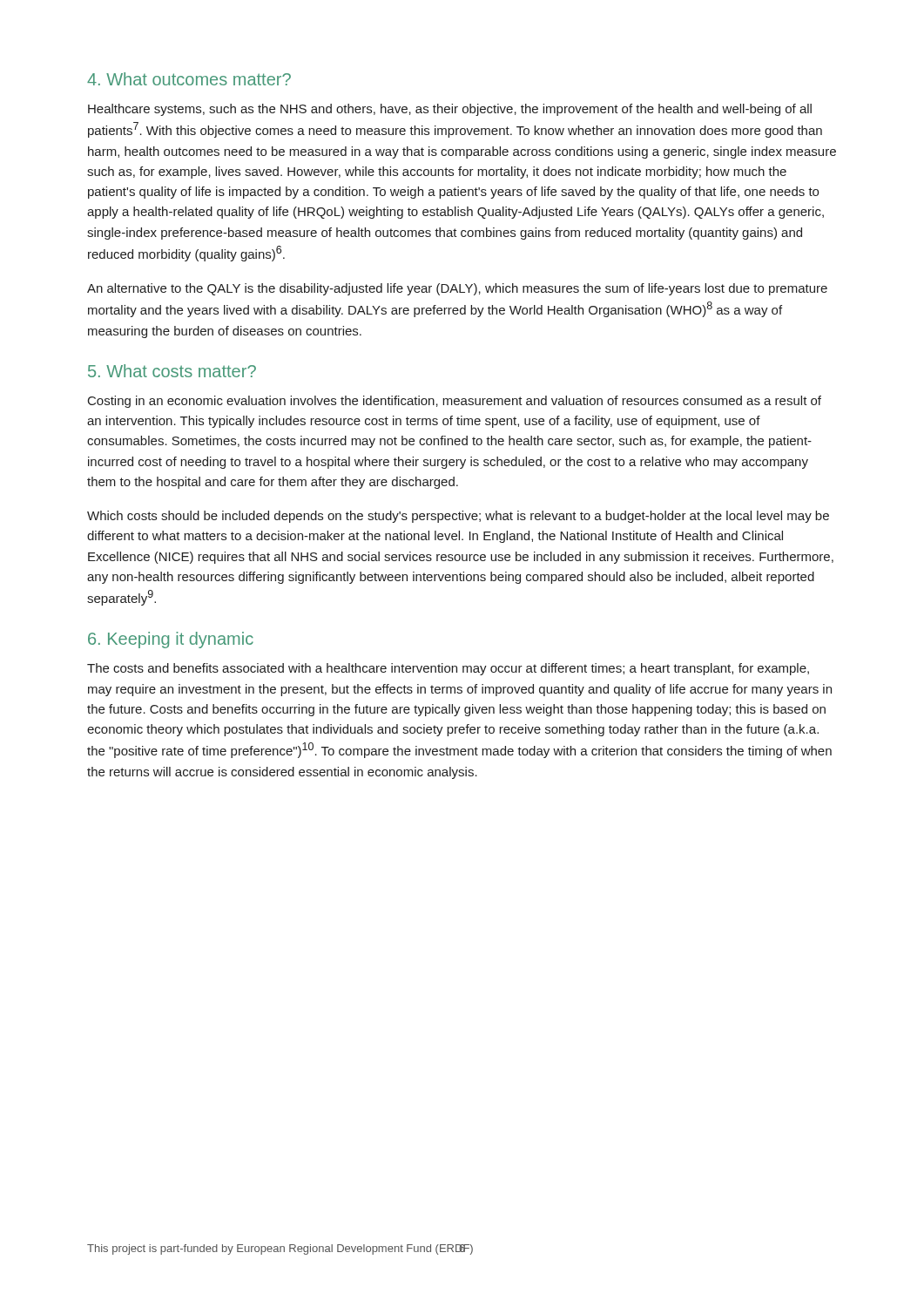Screen dimensions: 1307x924
Task: Click on the text block that says "Which costs should be included"
Action: pyautogui.click(x=462, y=557)
